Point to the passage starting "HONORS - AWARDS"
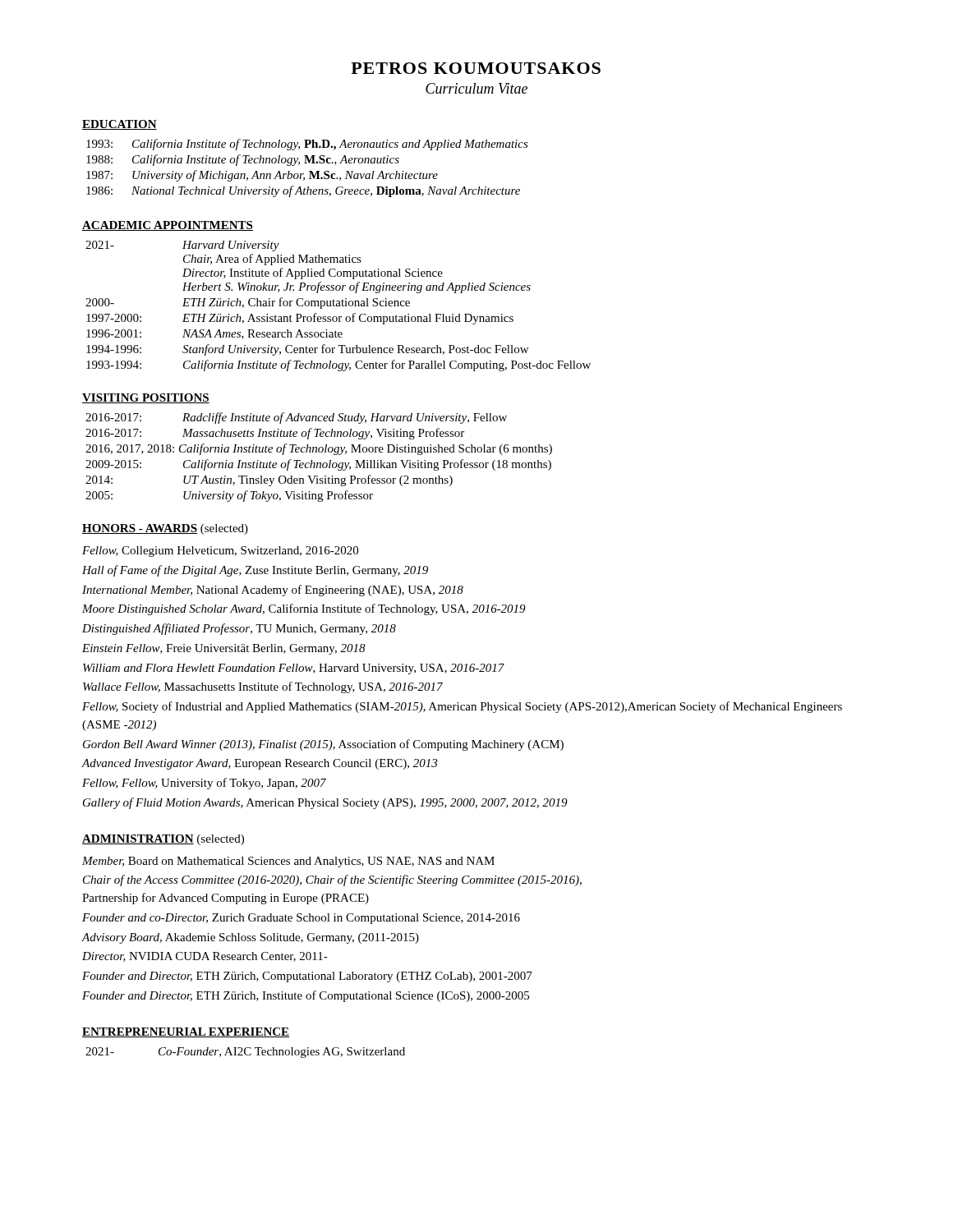 tap(165, 529)
